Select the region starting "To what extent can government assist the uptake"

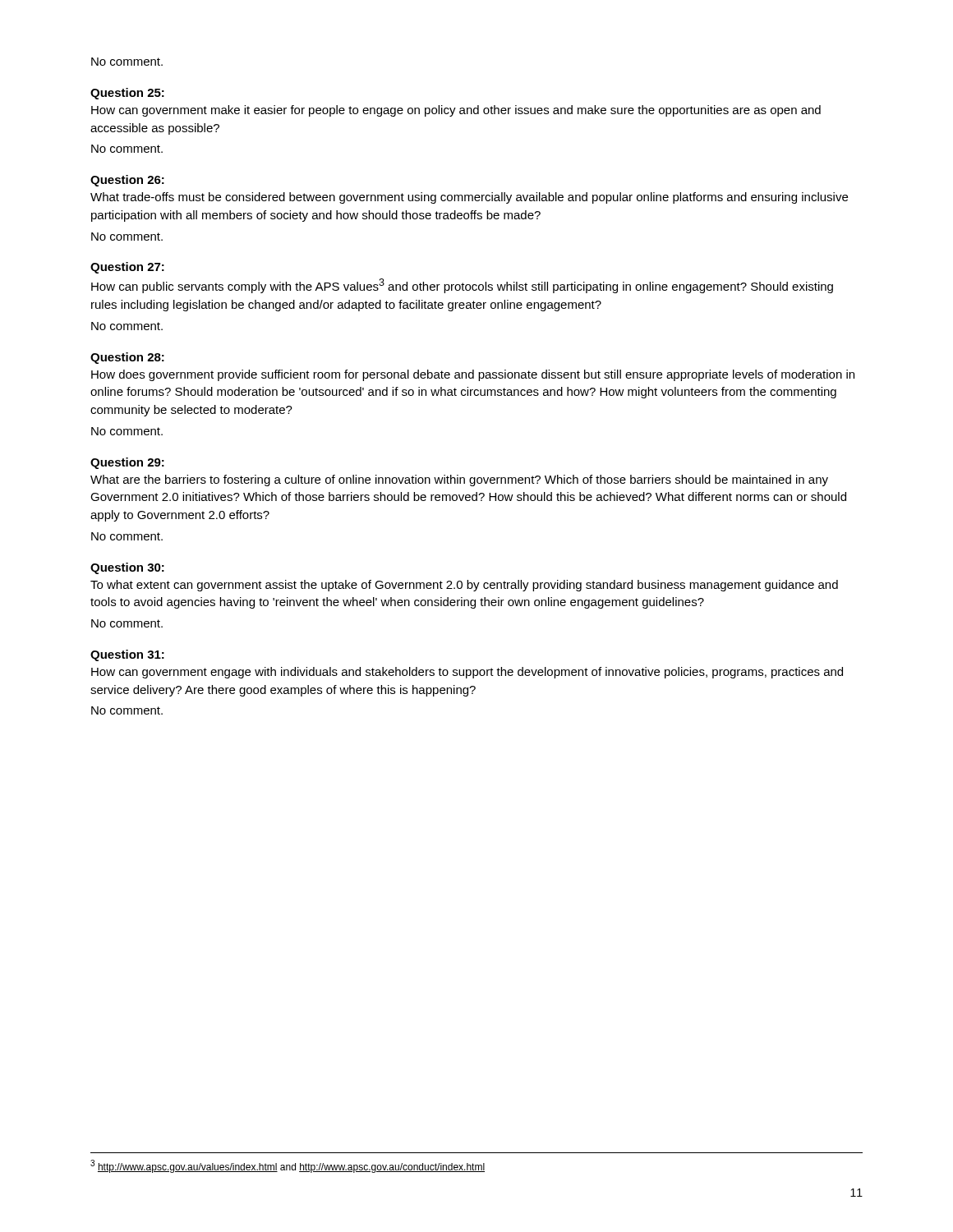[464, 593]
